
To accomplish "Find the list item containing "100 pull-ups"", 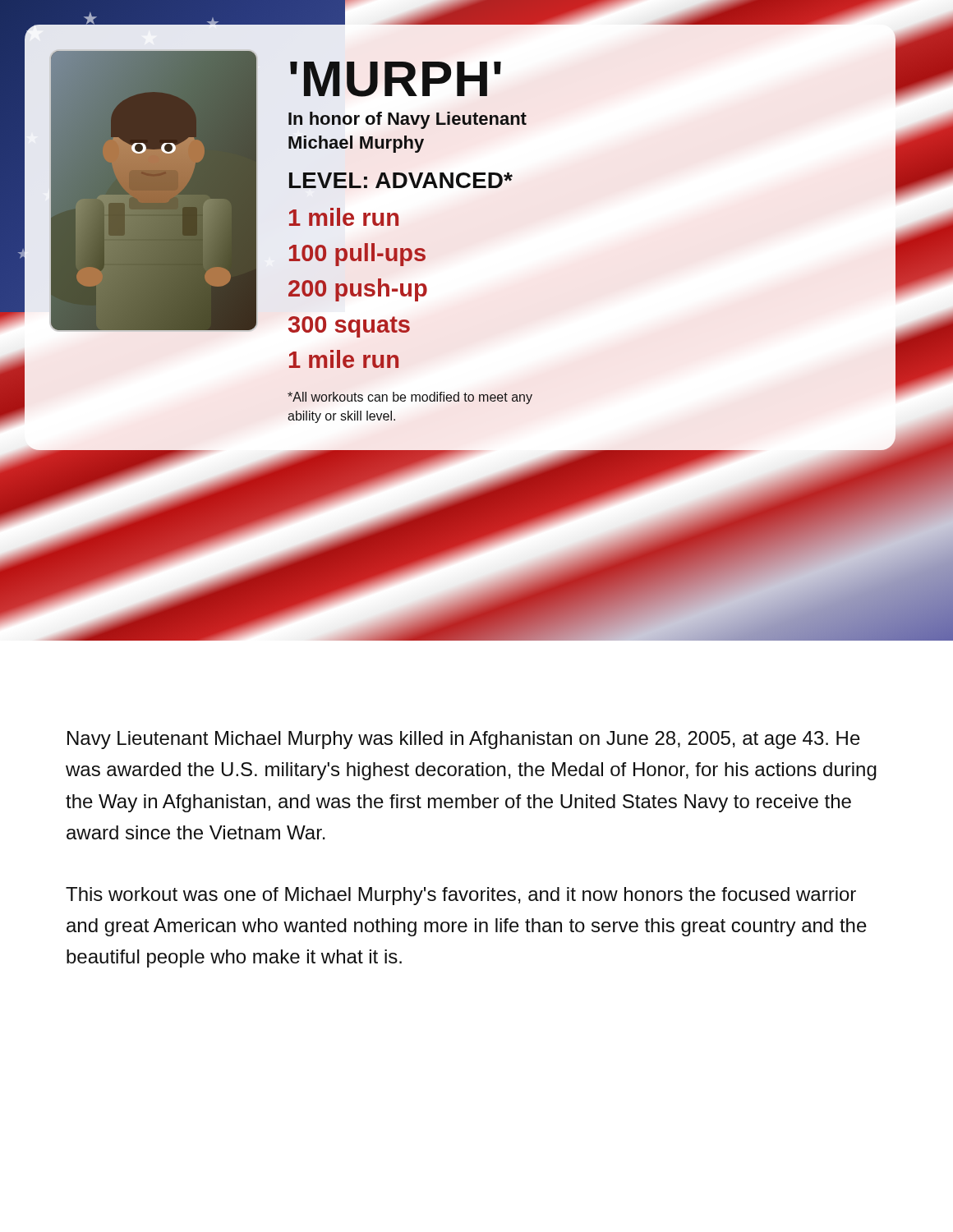I will click(x=357, y=253).
